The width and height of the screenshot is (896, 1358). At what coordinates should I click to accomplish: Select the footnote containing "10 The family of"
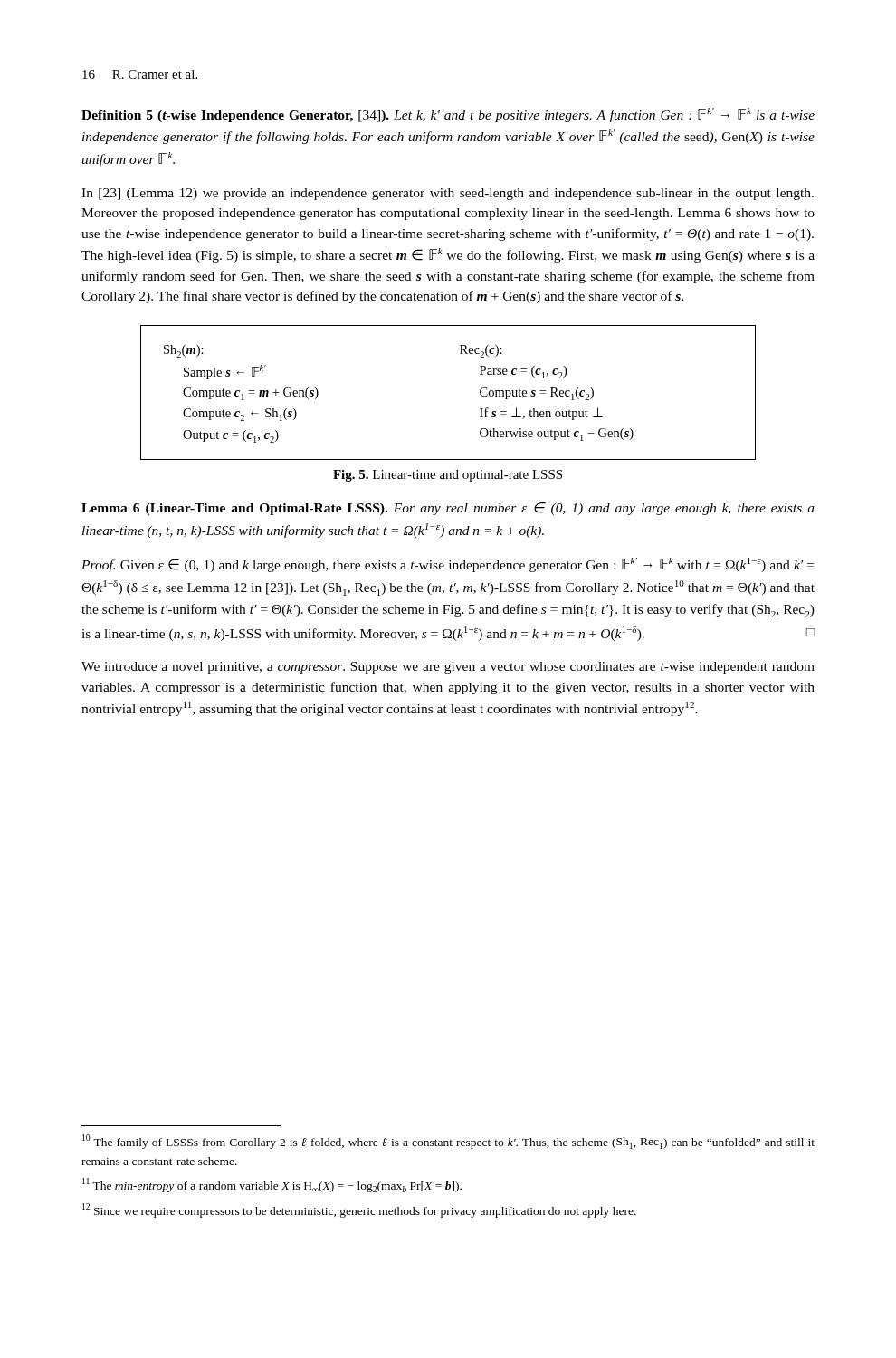(448, 1150)
